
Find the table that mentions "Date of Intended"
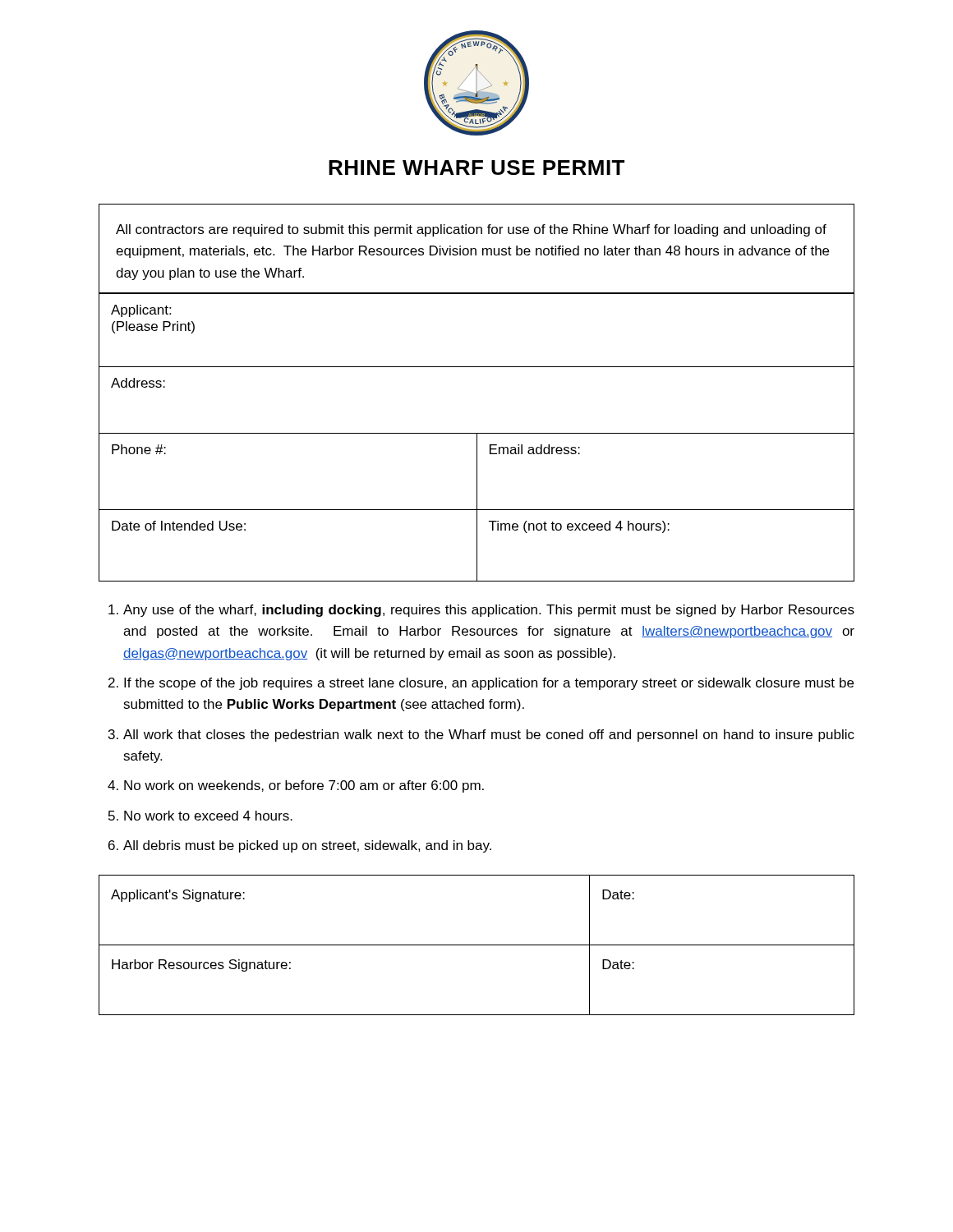click(476, 437)
